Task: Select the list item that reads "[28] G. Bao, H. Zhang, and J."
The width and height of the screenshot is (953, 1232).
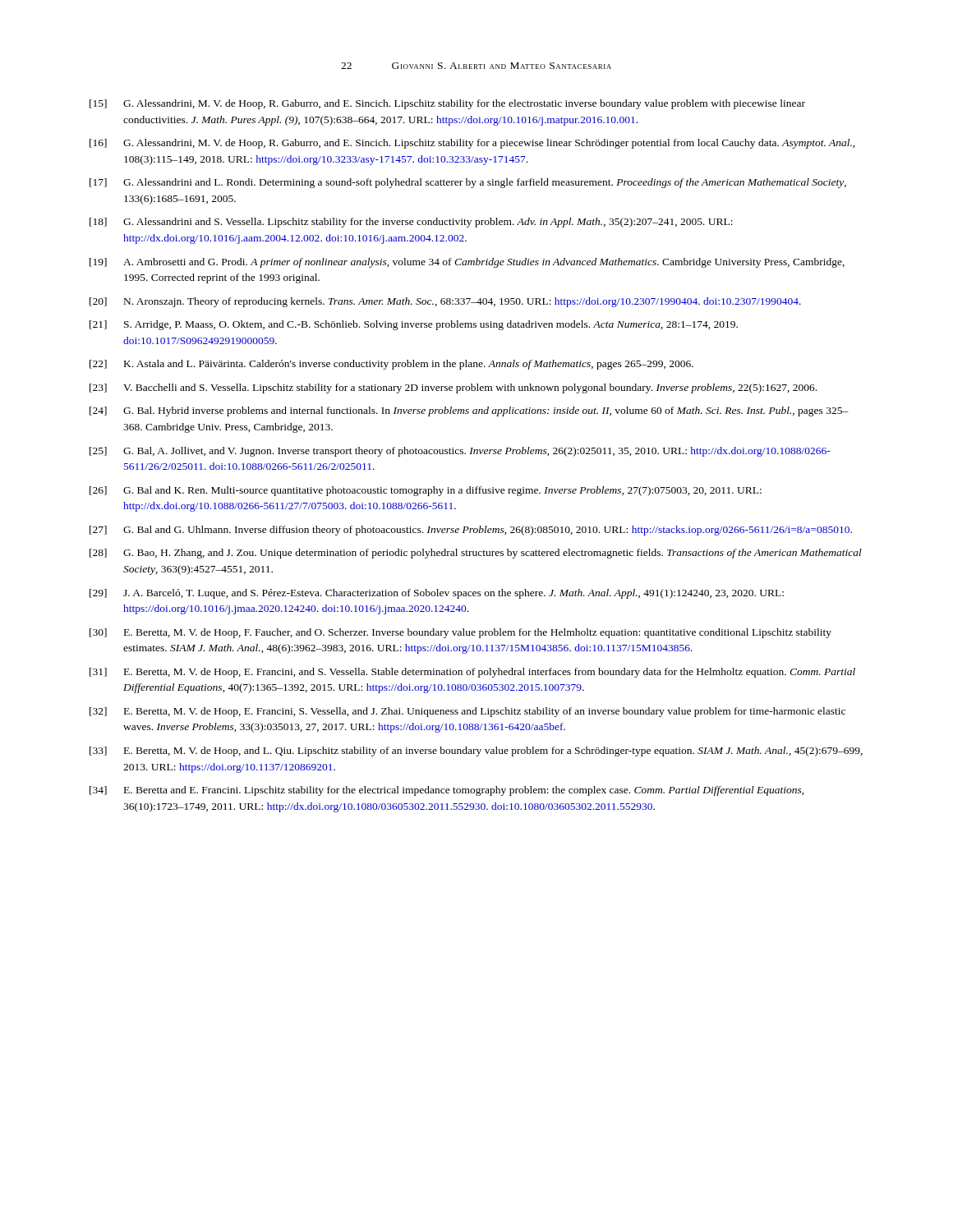Action: point(476,561)
